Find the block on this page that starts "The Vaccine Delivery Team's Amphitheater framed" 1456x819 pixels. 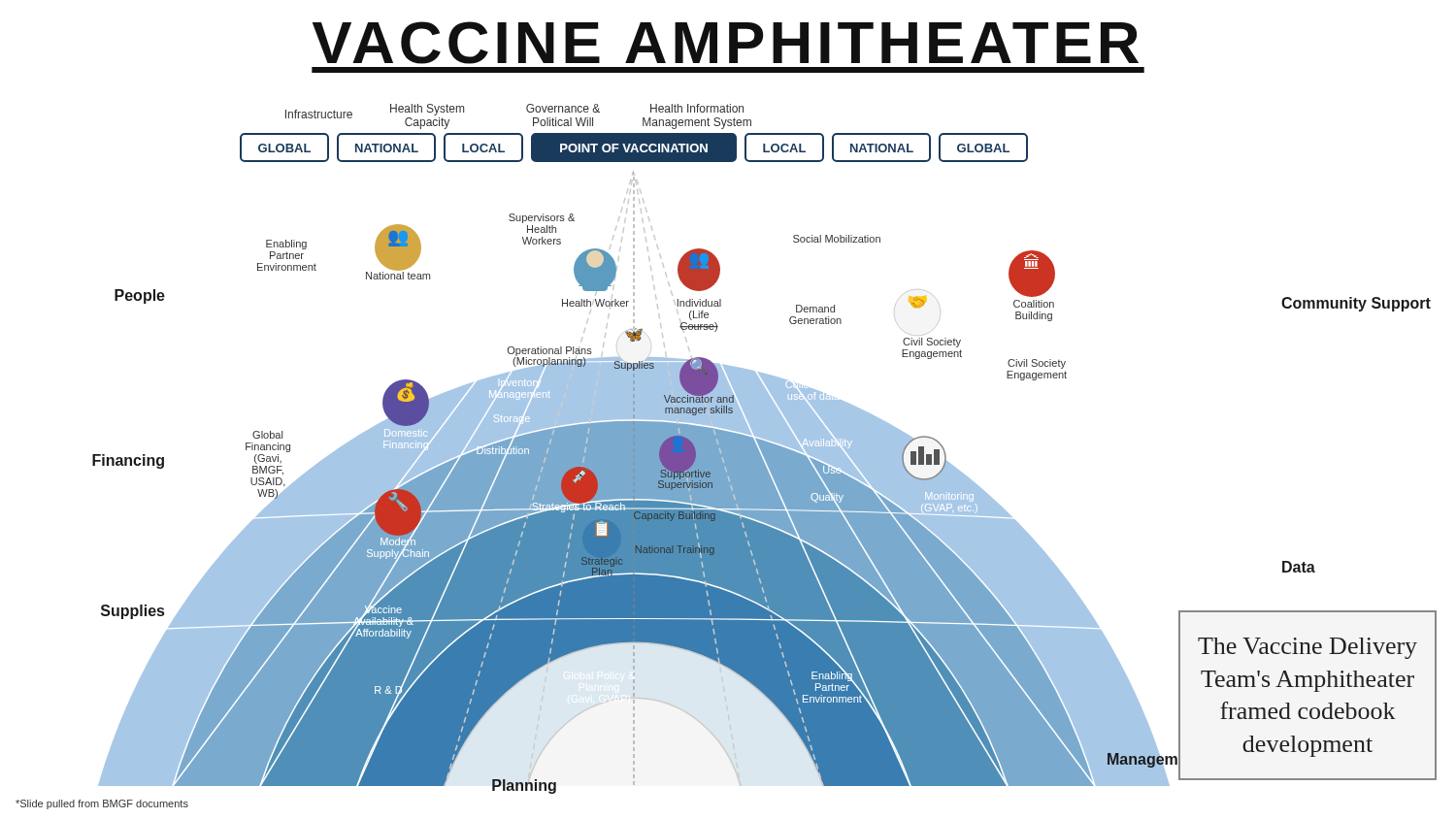click(x=1307, y=695)
